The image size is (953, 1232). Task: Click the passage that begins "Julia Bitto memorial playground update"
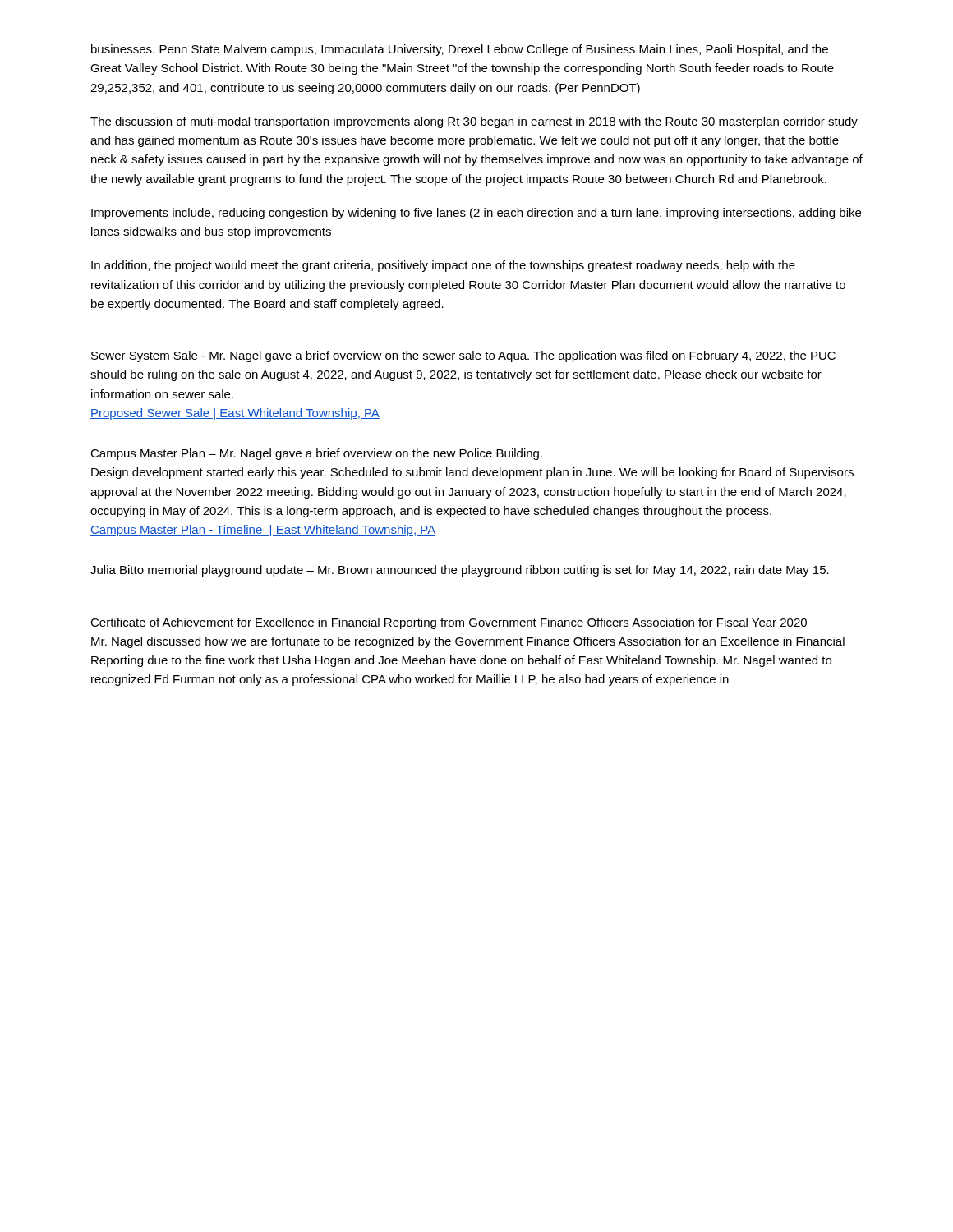pyautogui.click(x=460, y=570)
